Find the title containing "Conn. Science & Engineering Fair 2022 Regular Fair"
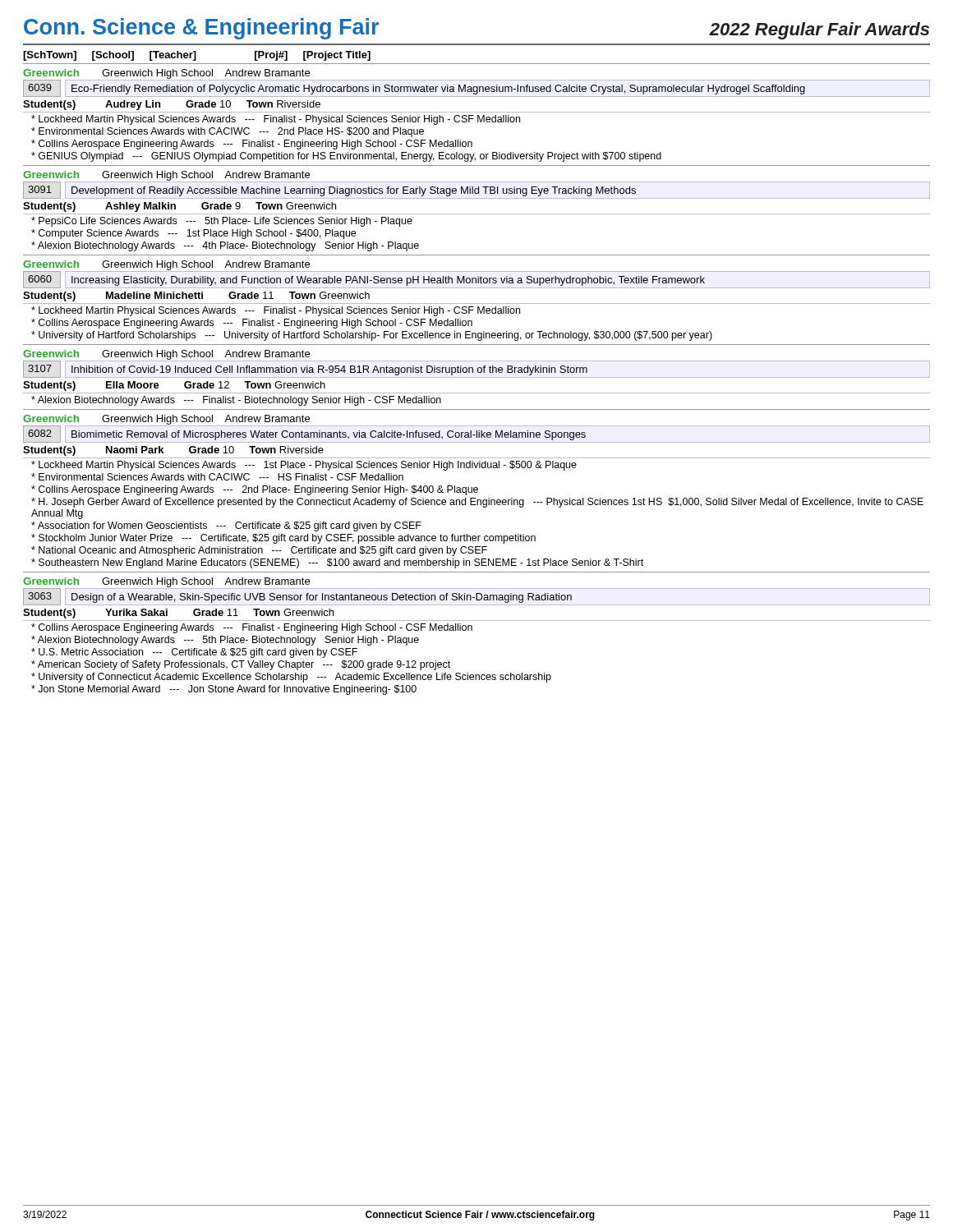Screen dimensions: 1232x953 (x=212, y=28)
